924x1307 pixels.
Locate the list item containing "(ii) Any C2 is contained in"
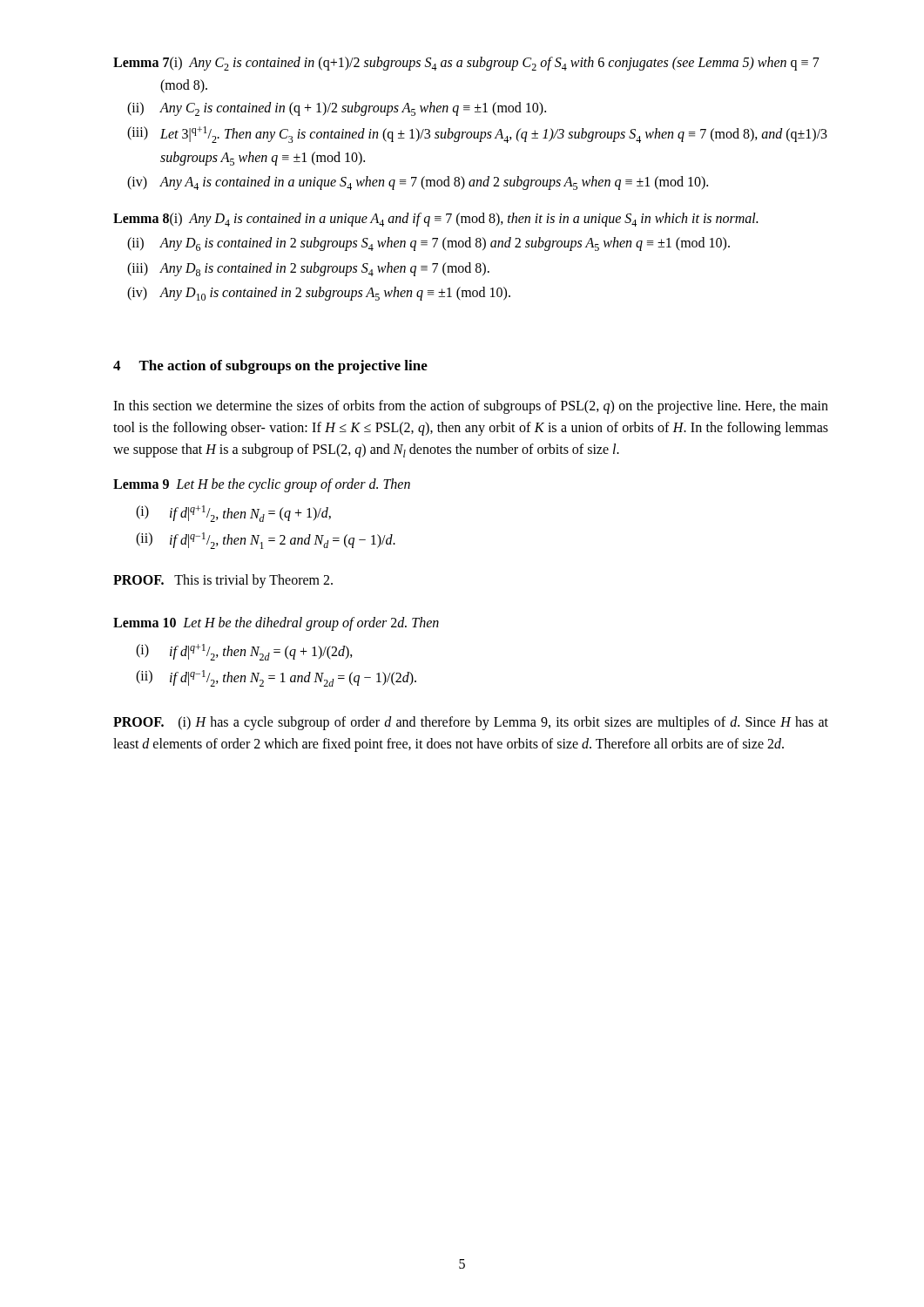point(478,109)
